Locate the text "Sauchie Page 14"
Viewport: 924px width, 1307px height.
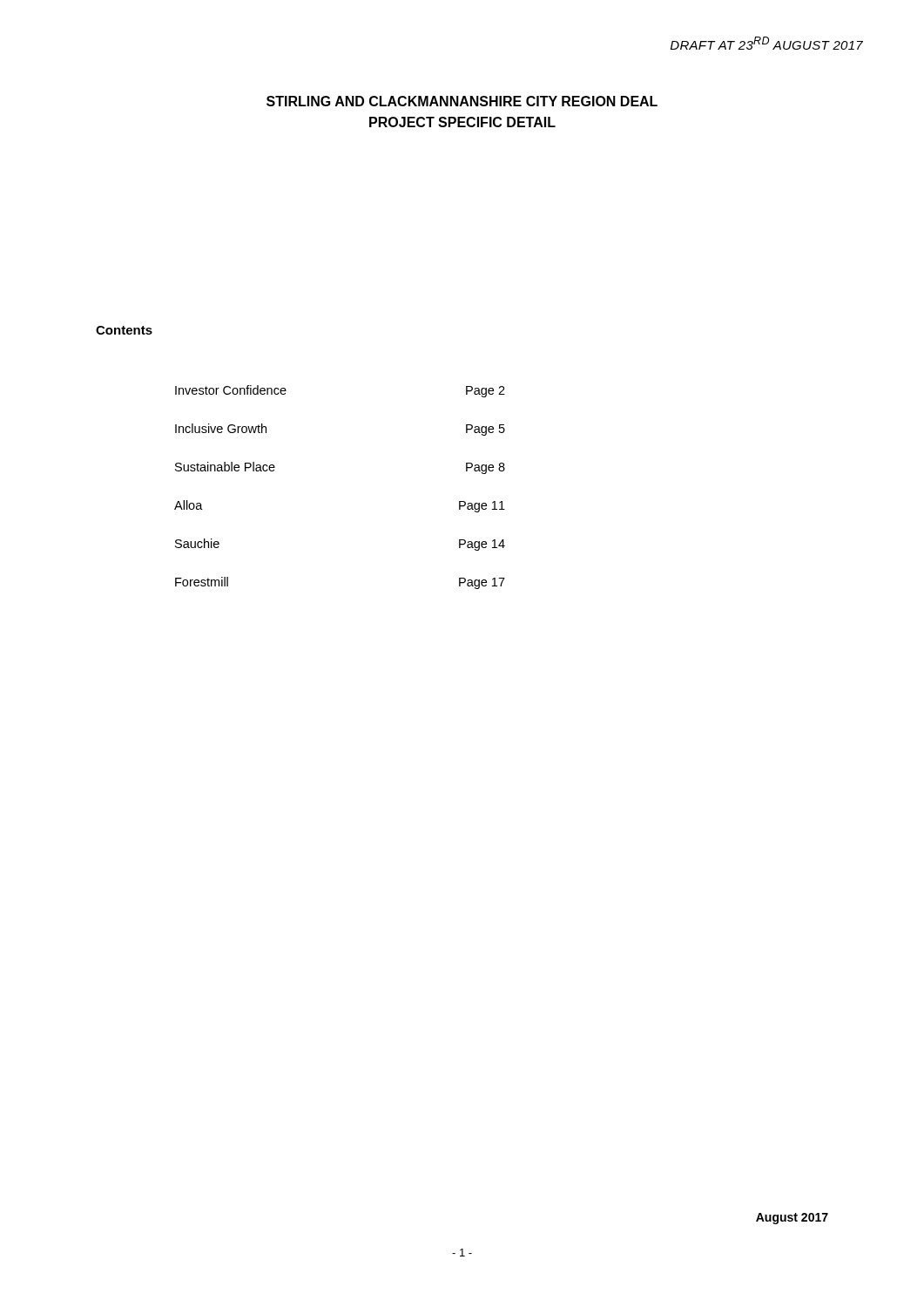click(x=198, y=544)
